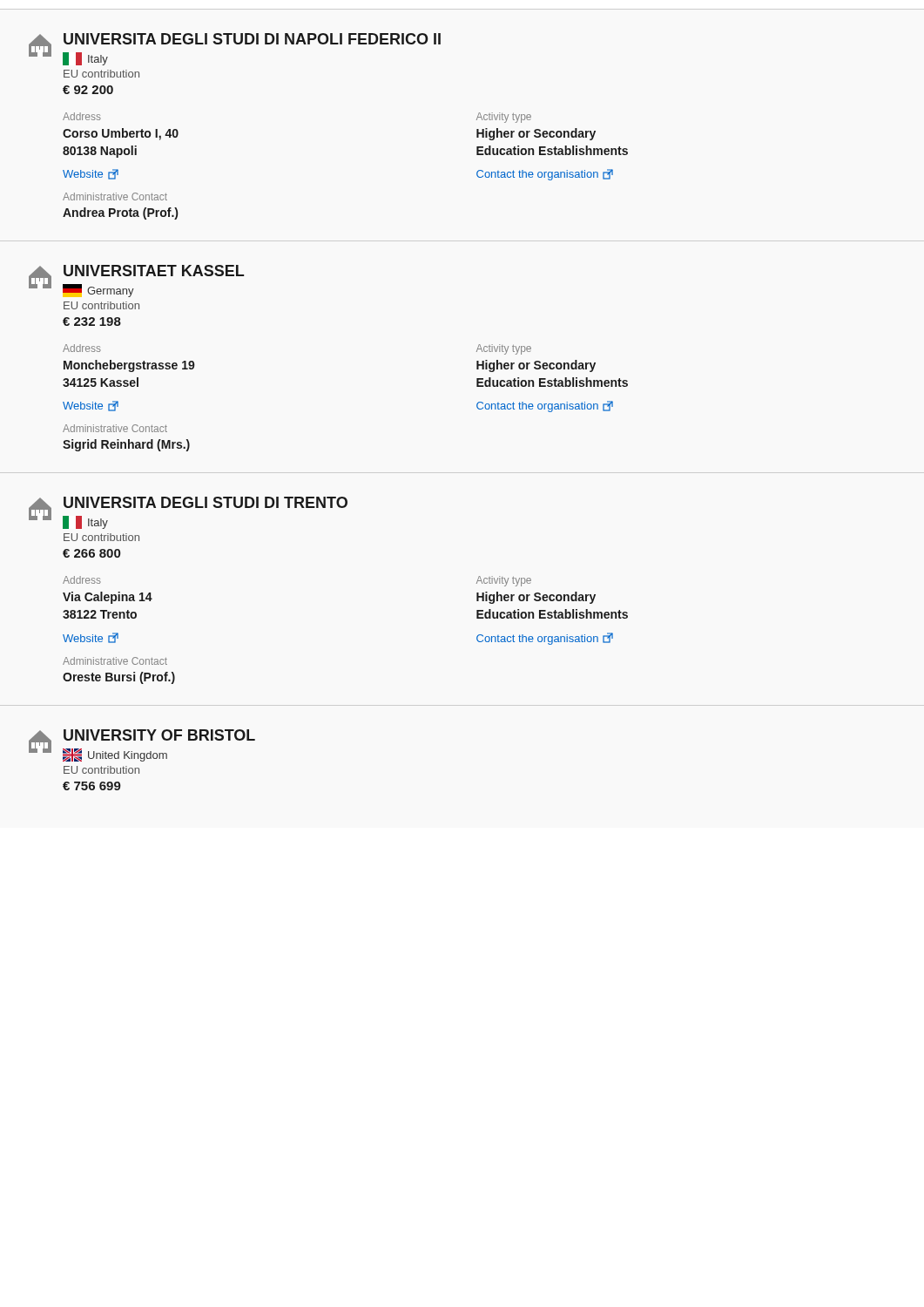This screenshot has width=924, height=1307.
Task: Point to the block starting "€ 92 200"
Action: coord(88,89)
